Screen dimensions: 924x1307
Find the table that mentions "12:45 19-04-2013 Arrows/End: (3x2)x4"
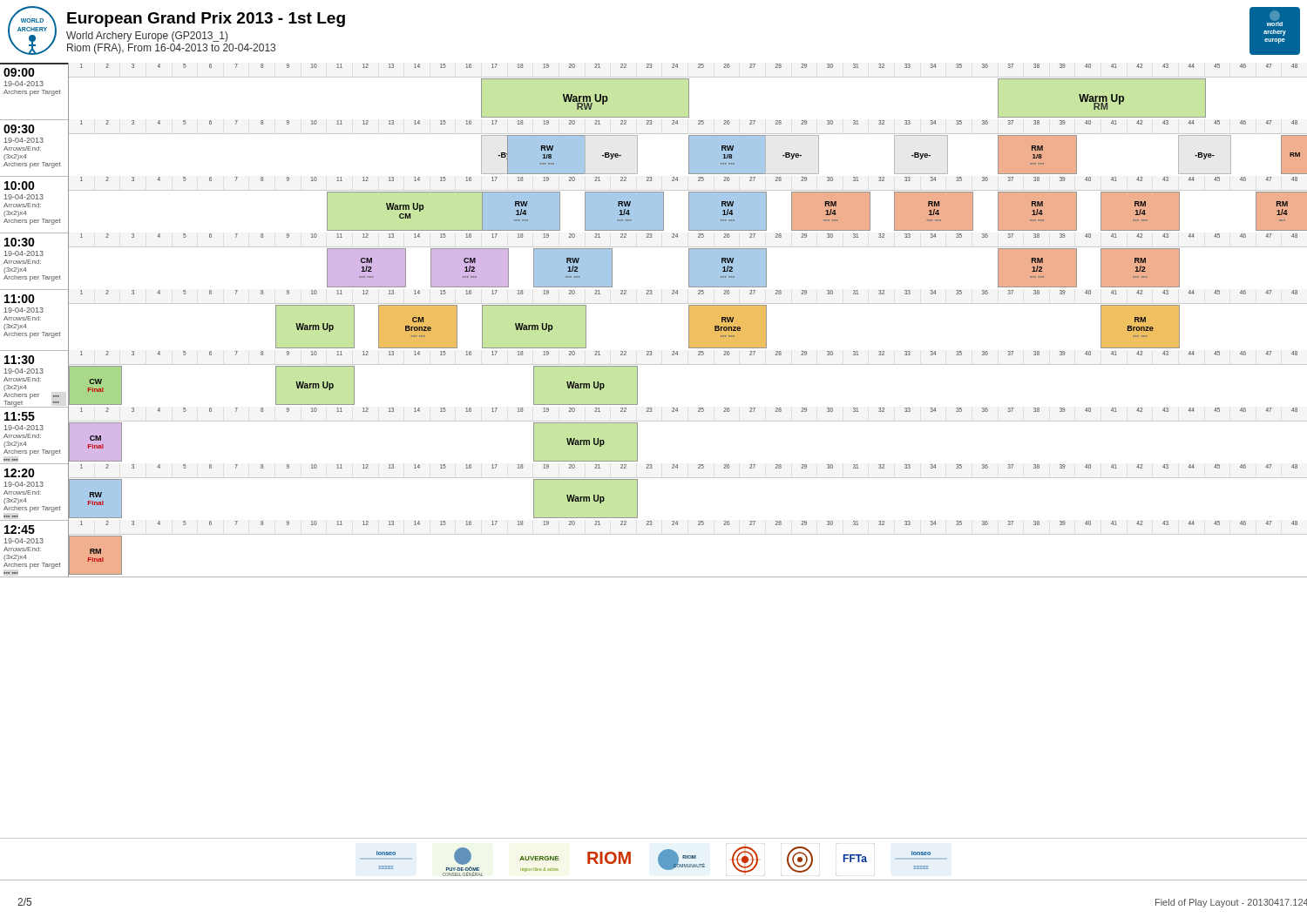click(x=654, y=549)
